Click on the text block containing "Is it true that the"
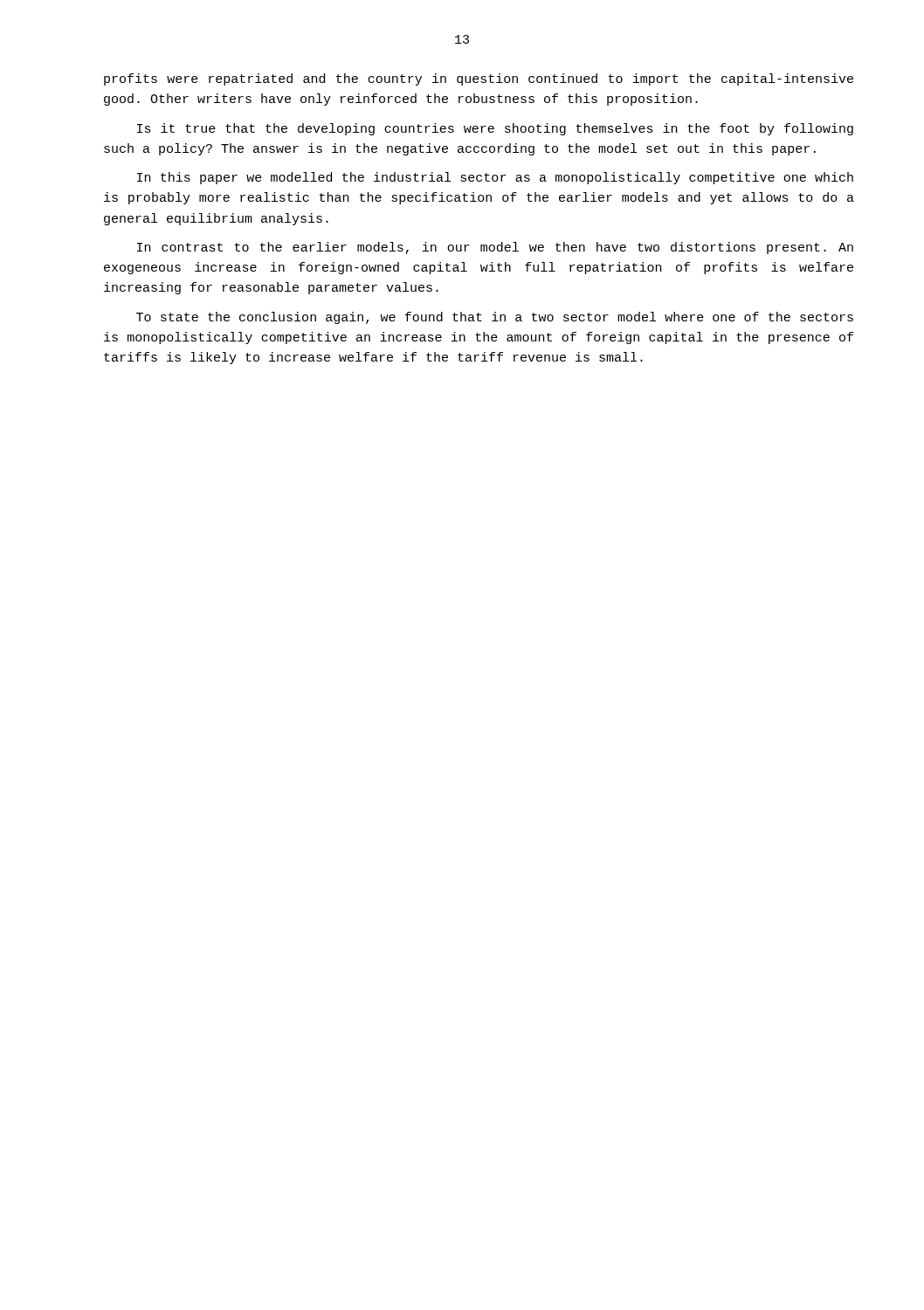The height and width of the screenshot is (1310, 924). point(479,139)
